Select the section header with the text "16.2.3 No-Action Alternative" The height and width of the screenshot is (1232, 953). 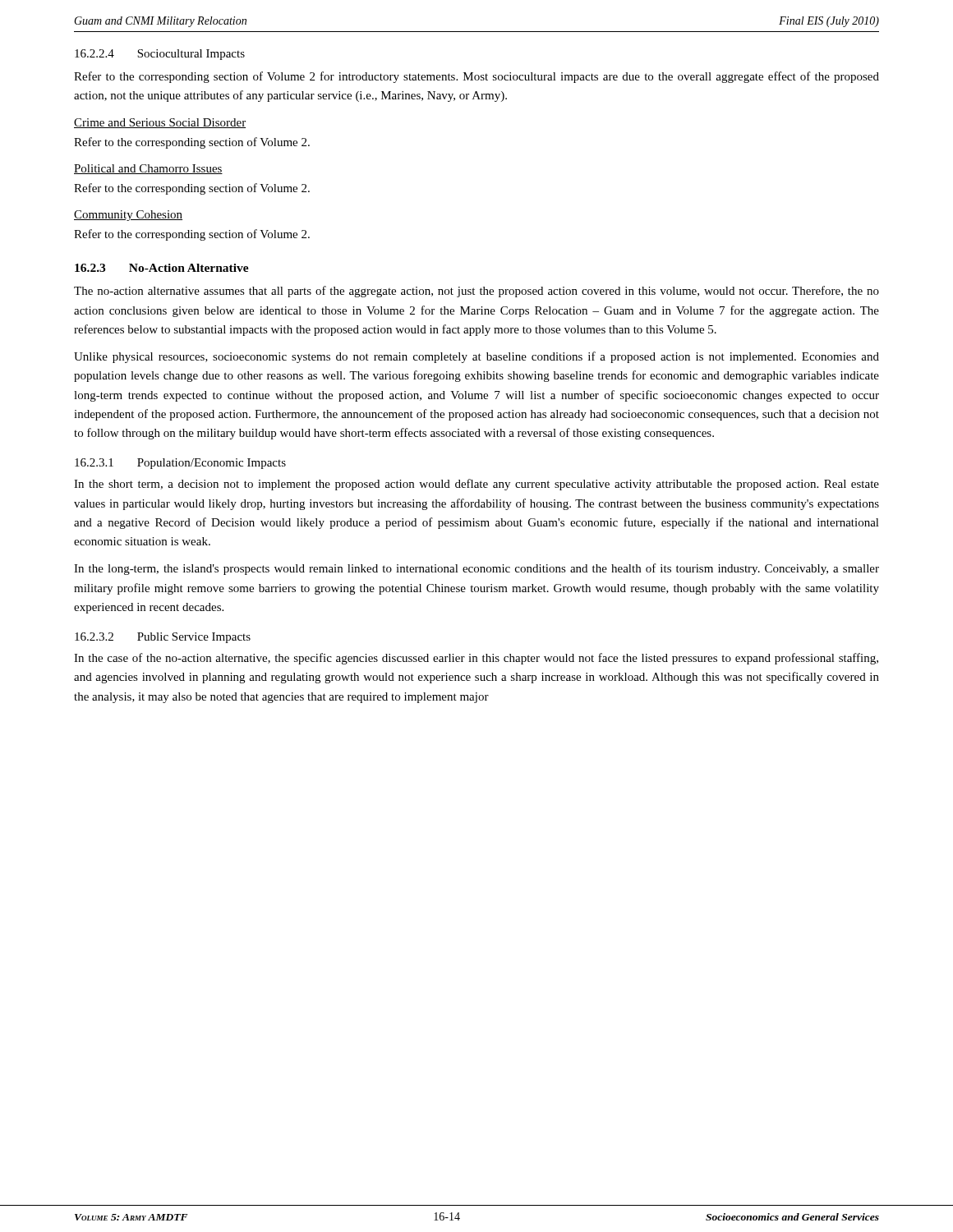pos(161,268)
